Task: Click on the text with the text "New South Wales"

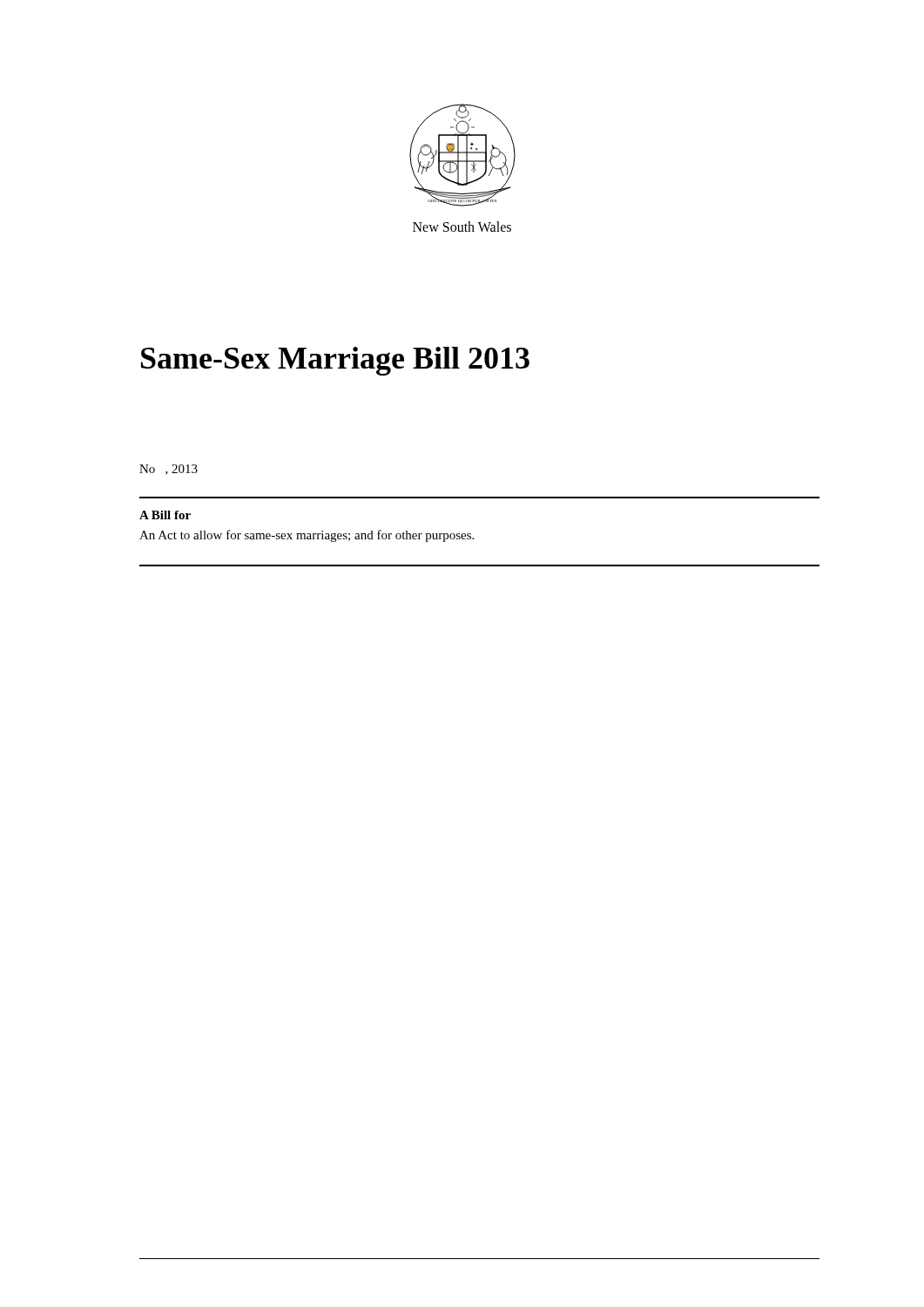Action: (462, 227)
